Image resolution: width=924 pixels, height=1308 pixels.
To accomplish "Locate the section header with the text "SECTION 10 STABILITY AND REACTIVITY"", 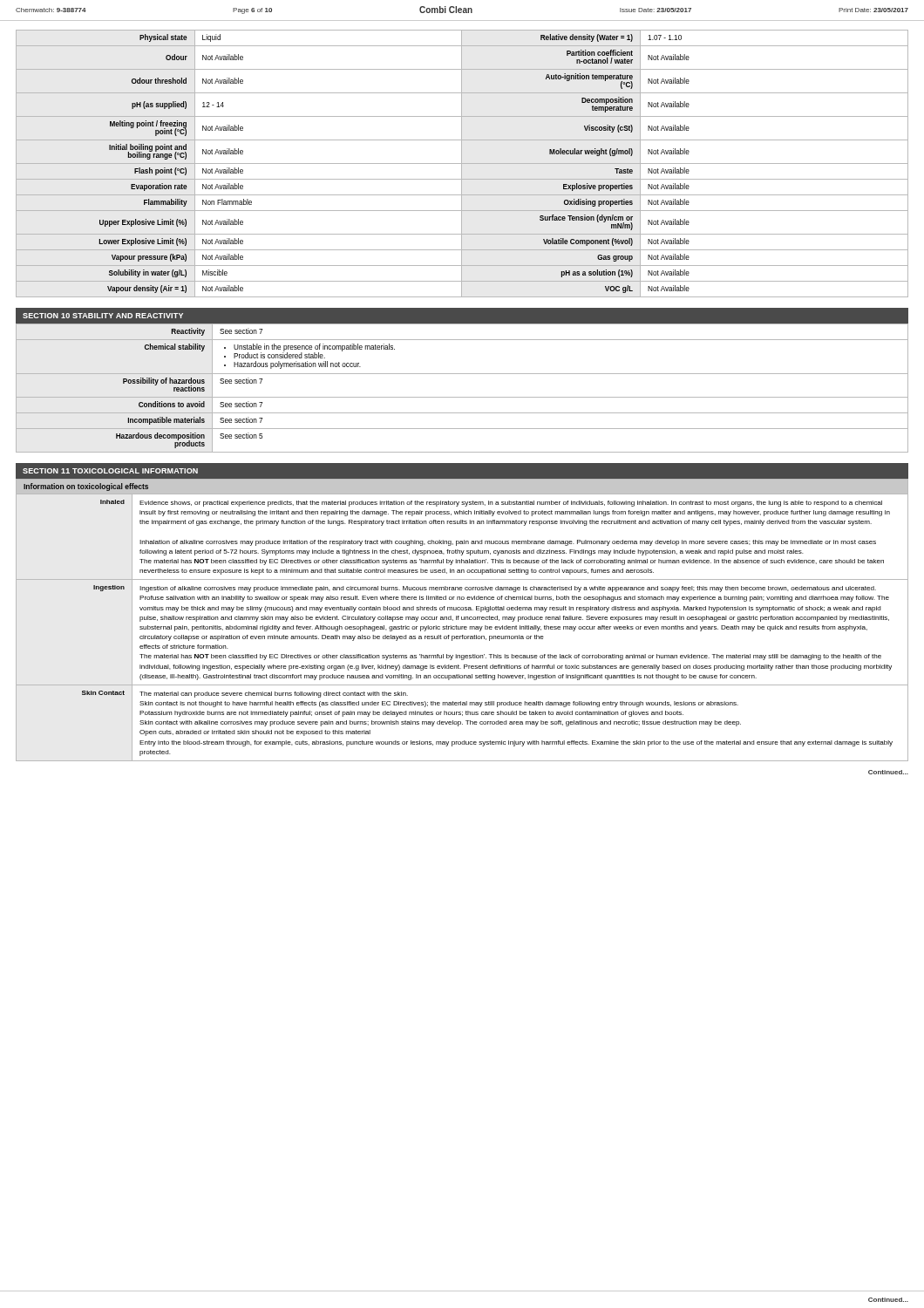I will pos(103,316).
